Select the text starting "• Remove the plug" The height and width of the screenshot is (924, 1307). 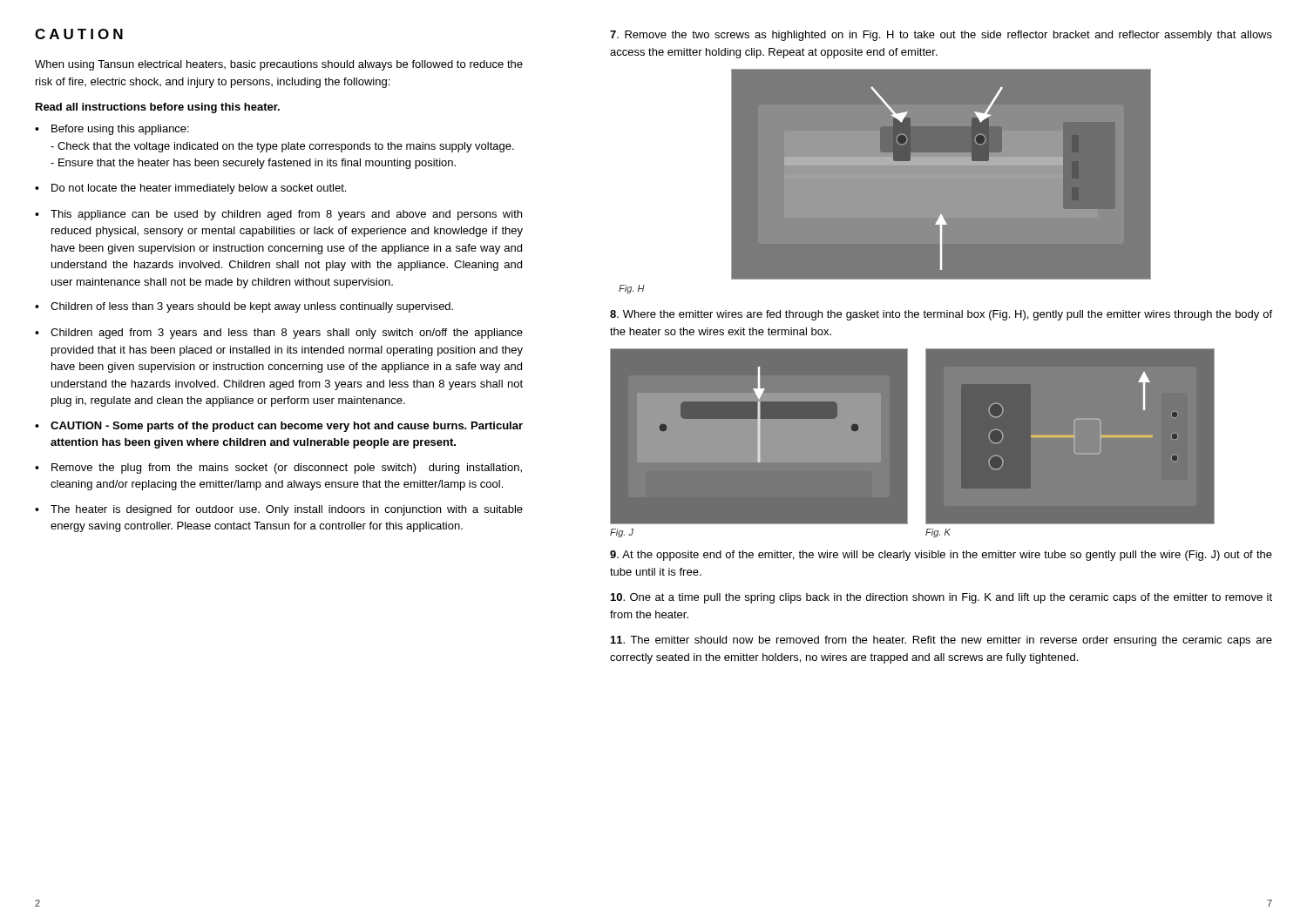279,475
